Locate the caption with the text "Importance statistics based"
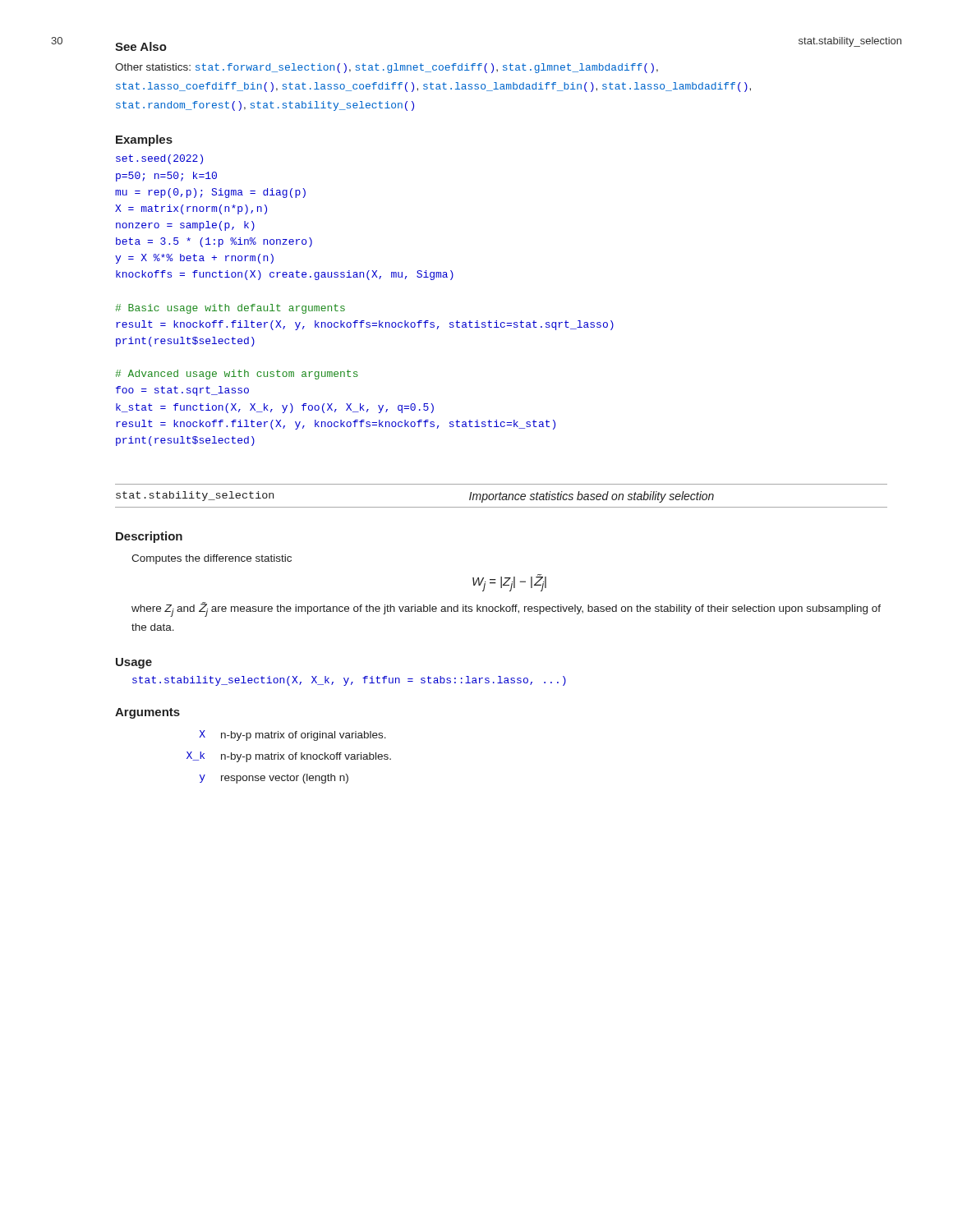This screenshot has height=1232, width=953. [592, 496]
